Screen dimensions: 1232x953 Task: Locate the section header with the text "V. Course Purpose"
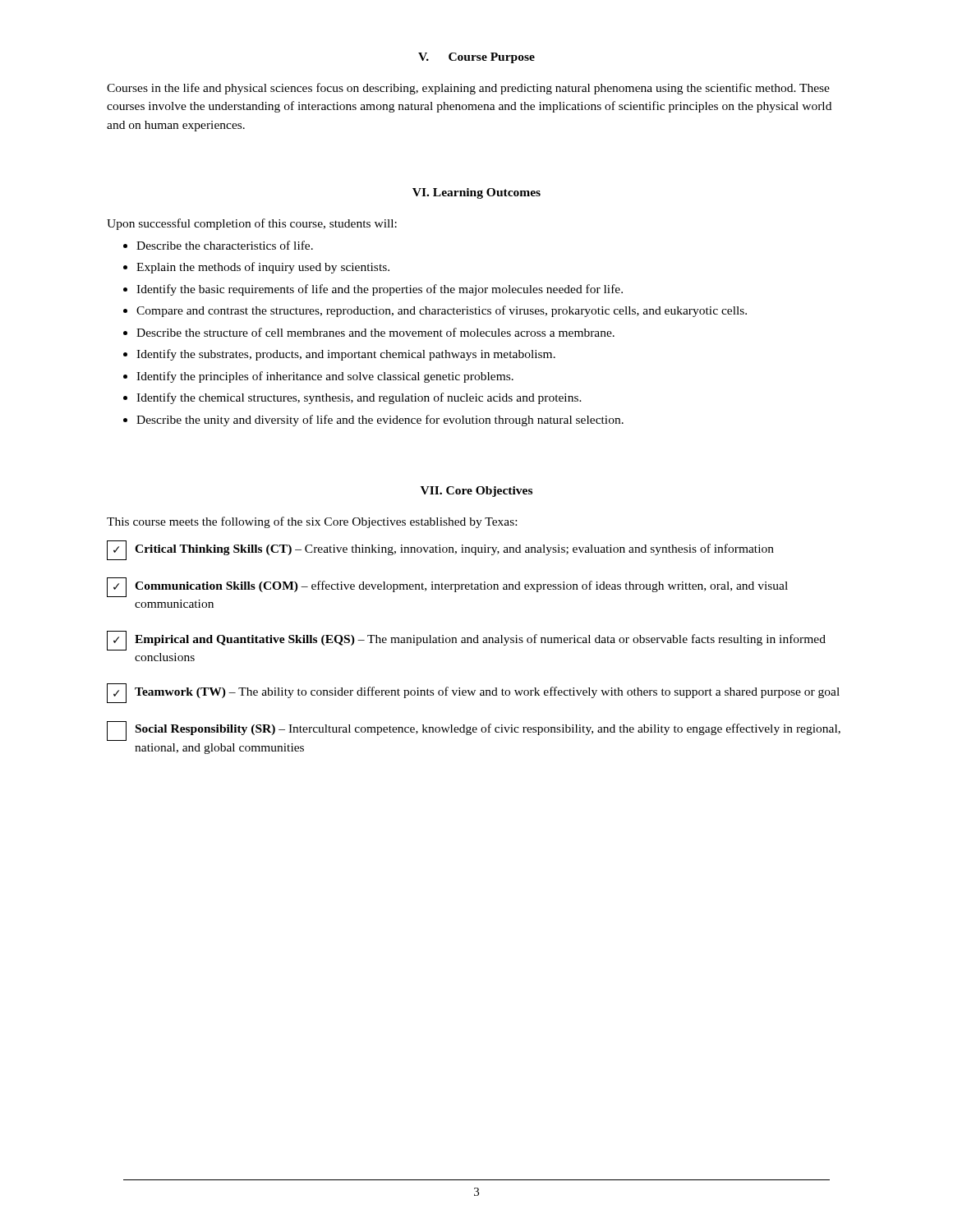[476, 56]
